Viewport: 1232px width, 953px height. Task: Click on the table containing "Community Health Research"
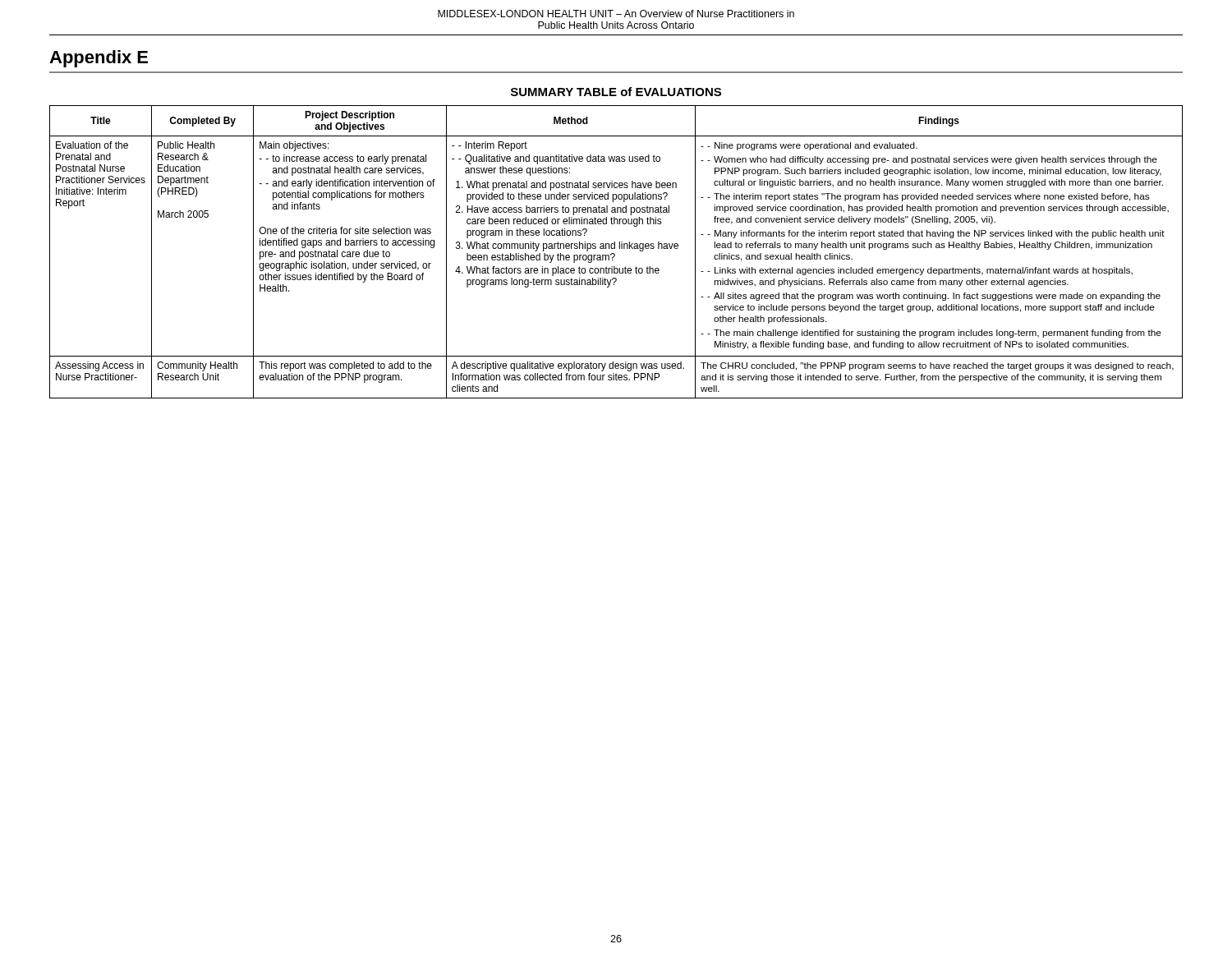[x=616, y=252]
